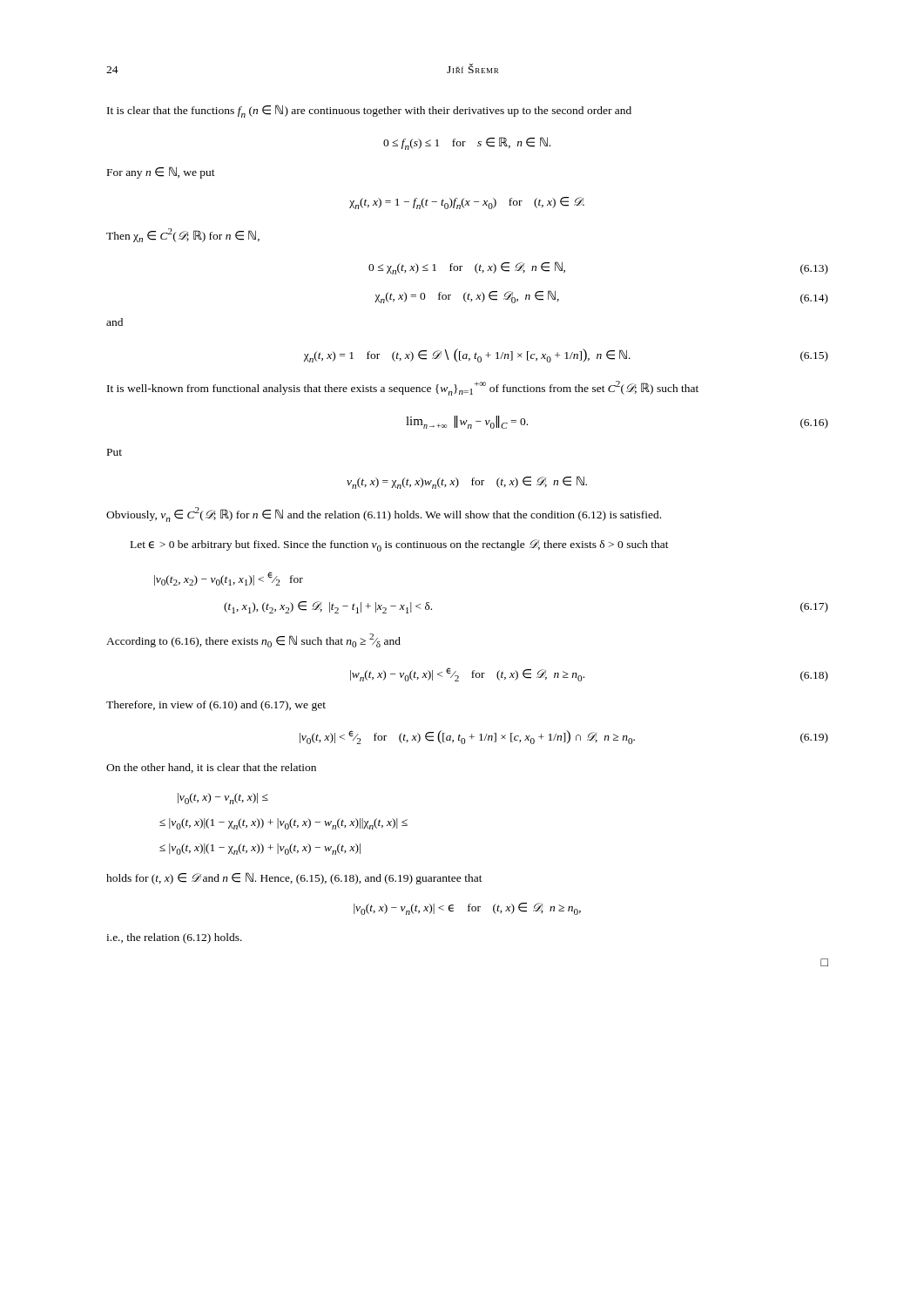Screen dimensions: 1307x924
Task: Point to the region starting "χn(t, x) = 1 − fn(t"
Action: click(467, 203)
